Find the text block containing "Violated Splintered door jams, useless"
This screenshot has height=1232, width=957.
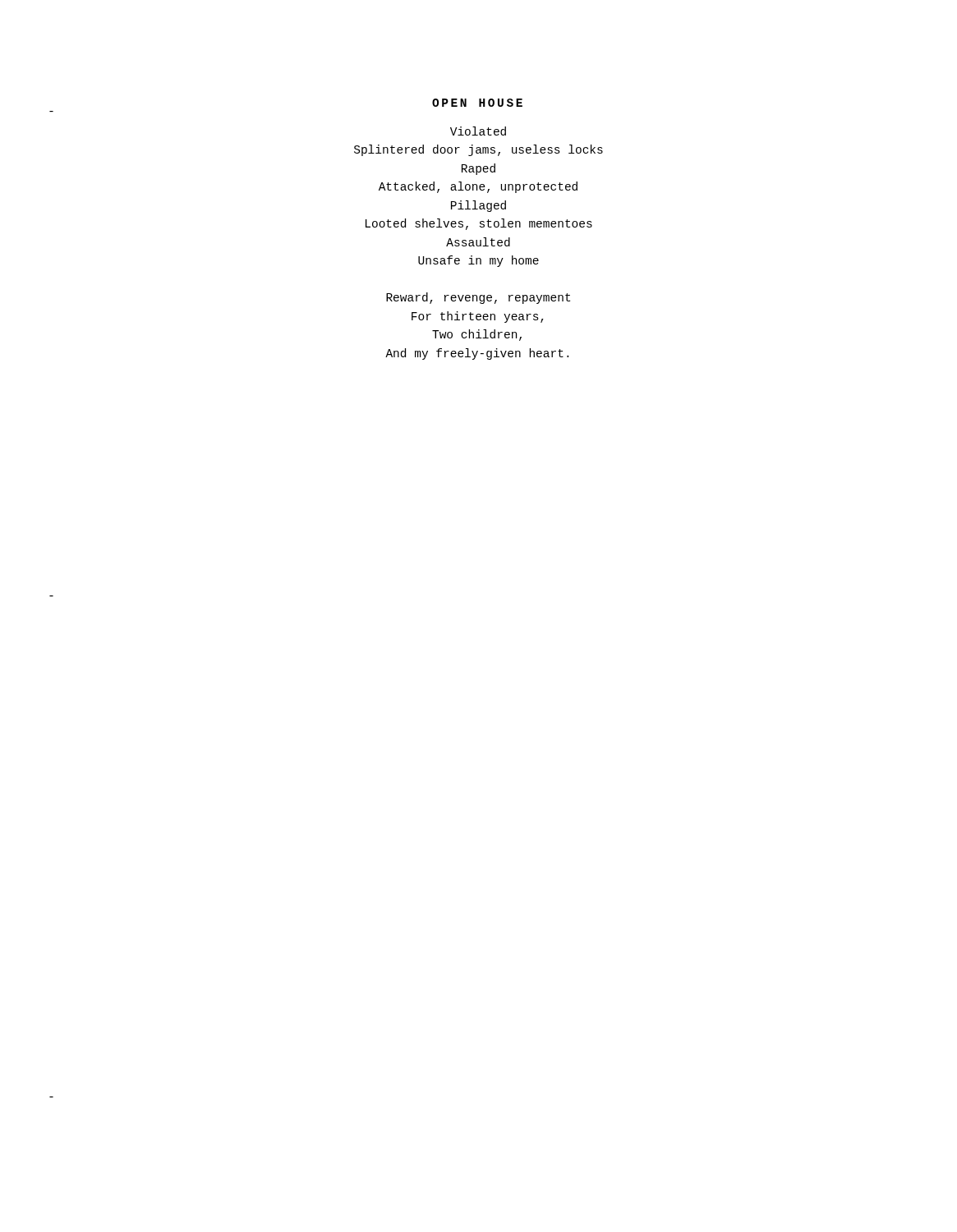click(x=478, y=243)
